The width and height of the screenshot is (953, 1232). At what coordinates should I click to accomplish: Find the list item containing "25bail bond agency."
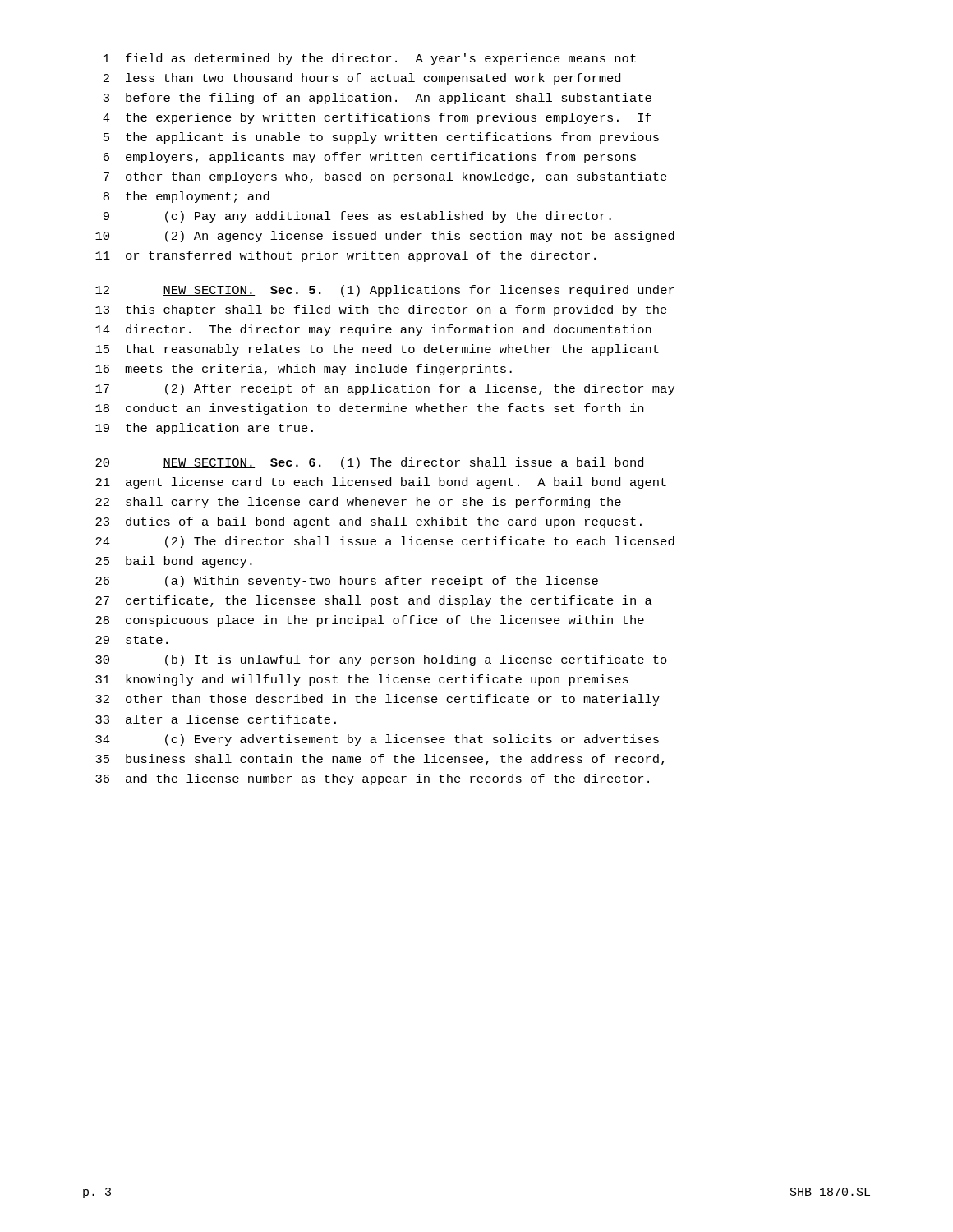(x=168, y=562)
